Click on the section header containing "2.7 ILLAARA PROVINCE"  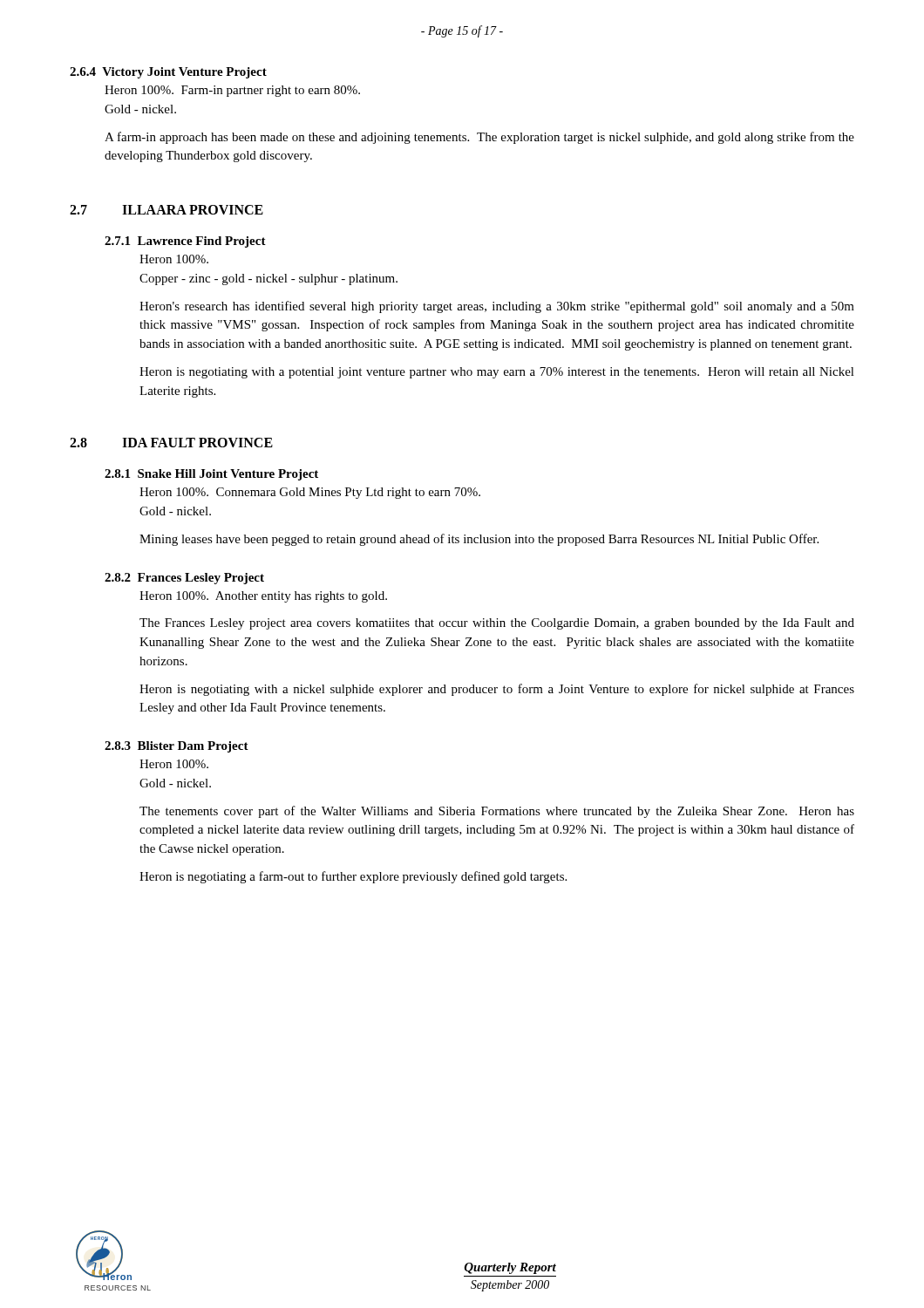pyautogui.click(x=167, y=210)
